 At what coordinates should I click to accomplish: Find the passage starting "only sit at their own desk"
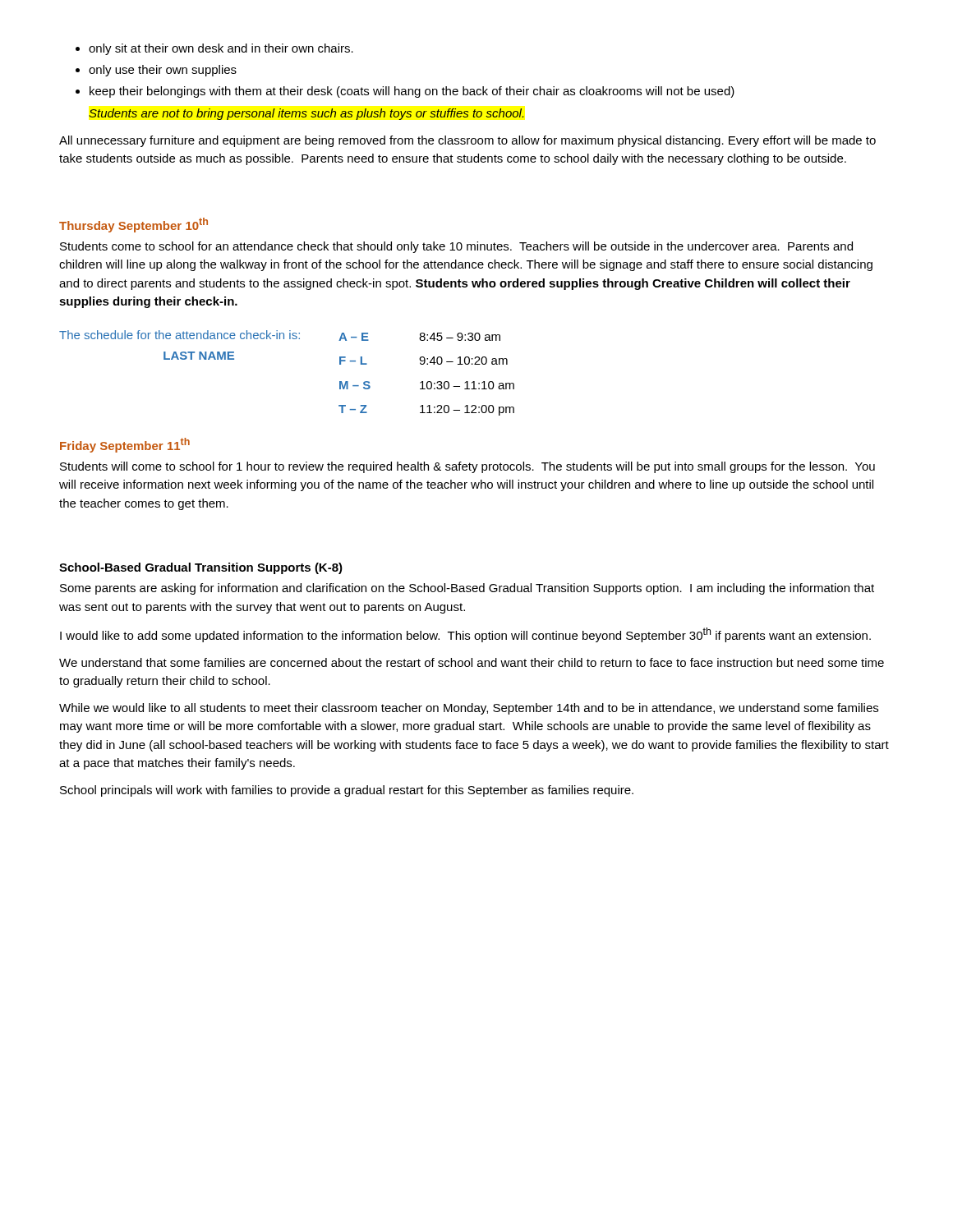pos(221,48)
